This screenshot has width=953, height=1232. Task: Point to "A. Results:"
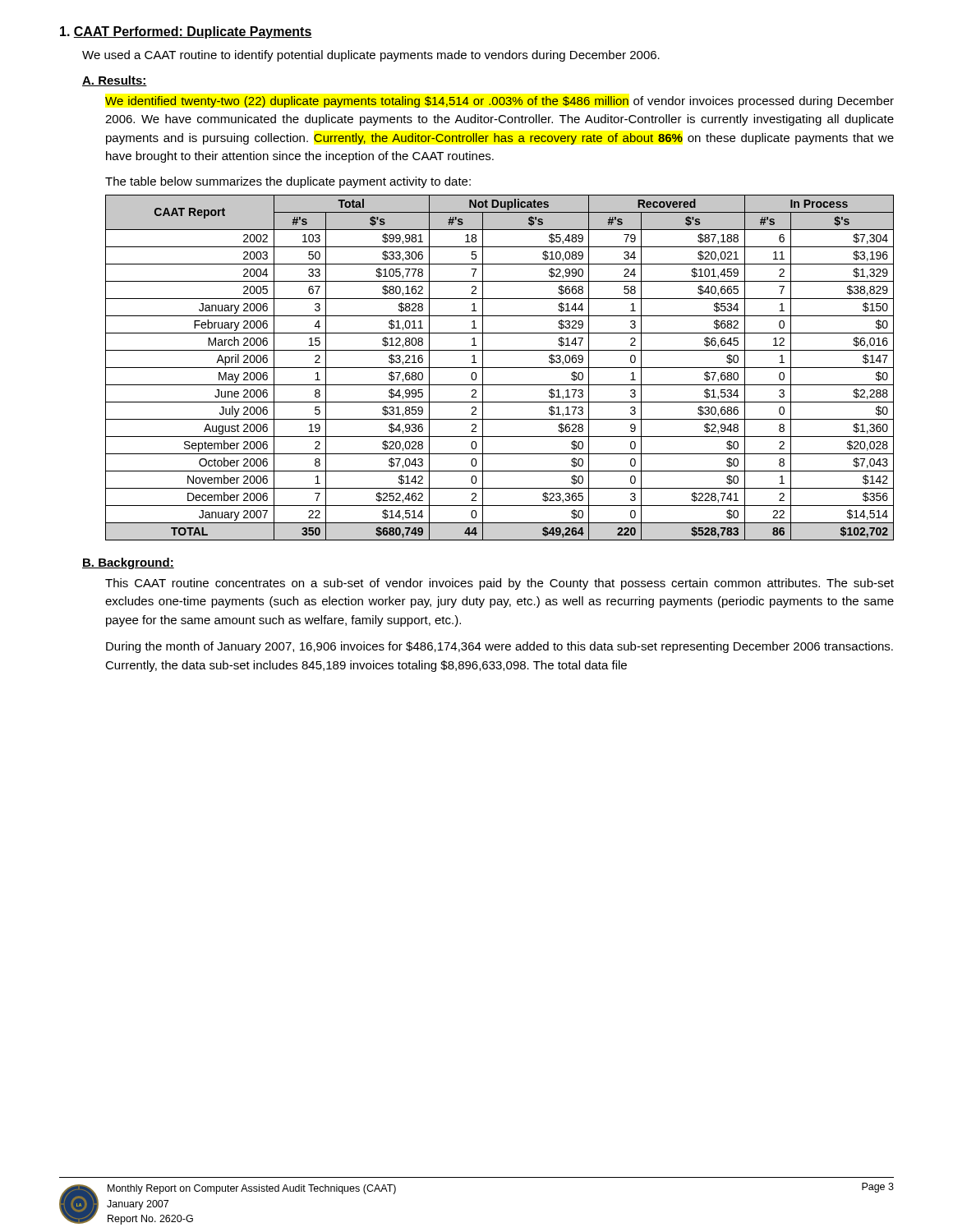coord(114,80)
